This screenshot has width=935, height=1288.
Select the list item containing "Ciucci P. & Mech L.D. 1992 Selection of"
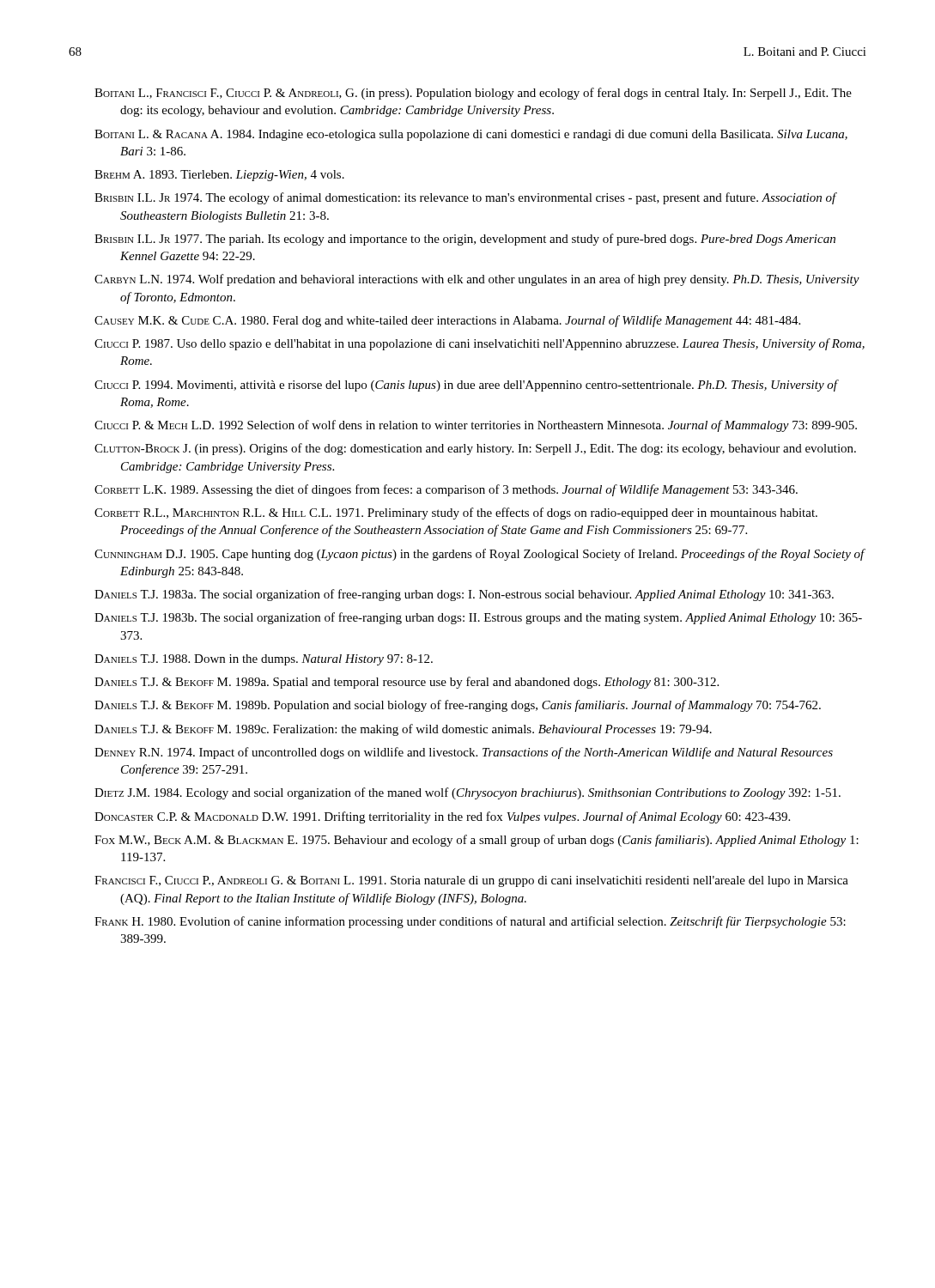pos(476,425)
